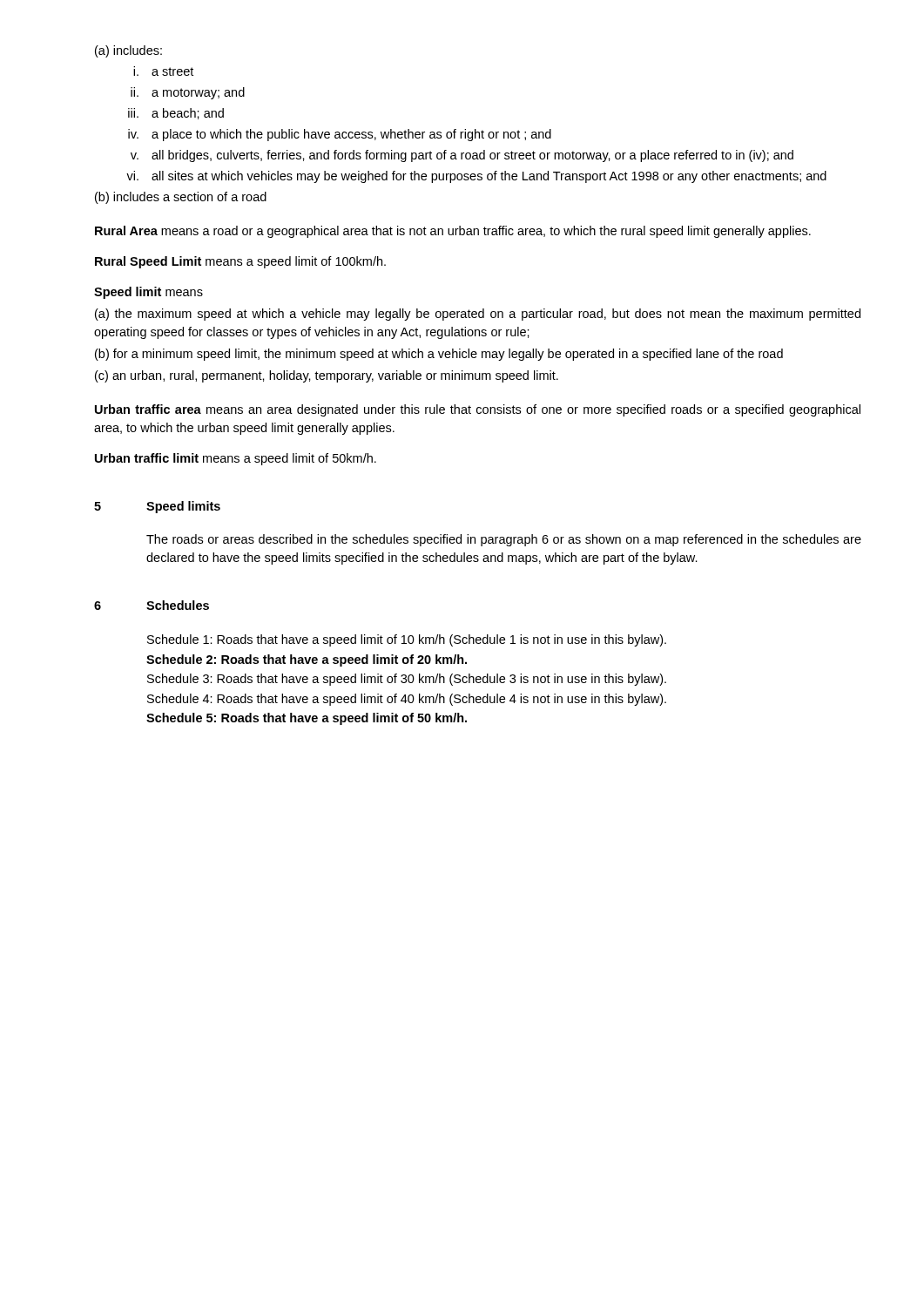
Task: Locate the element starting "(a) includes:"
Action: 128,51
